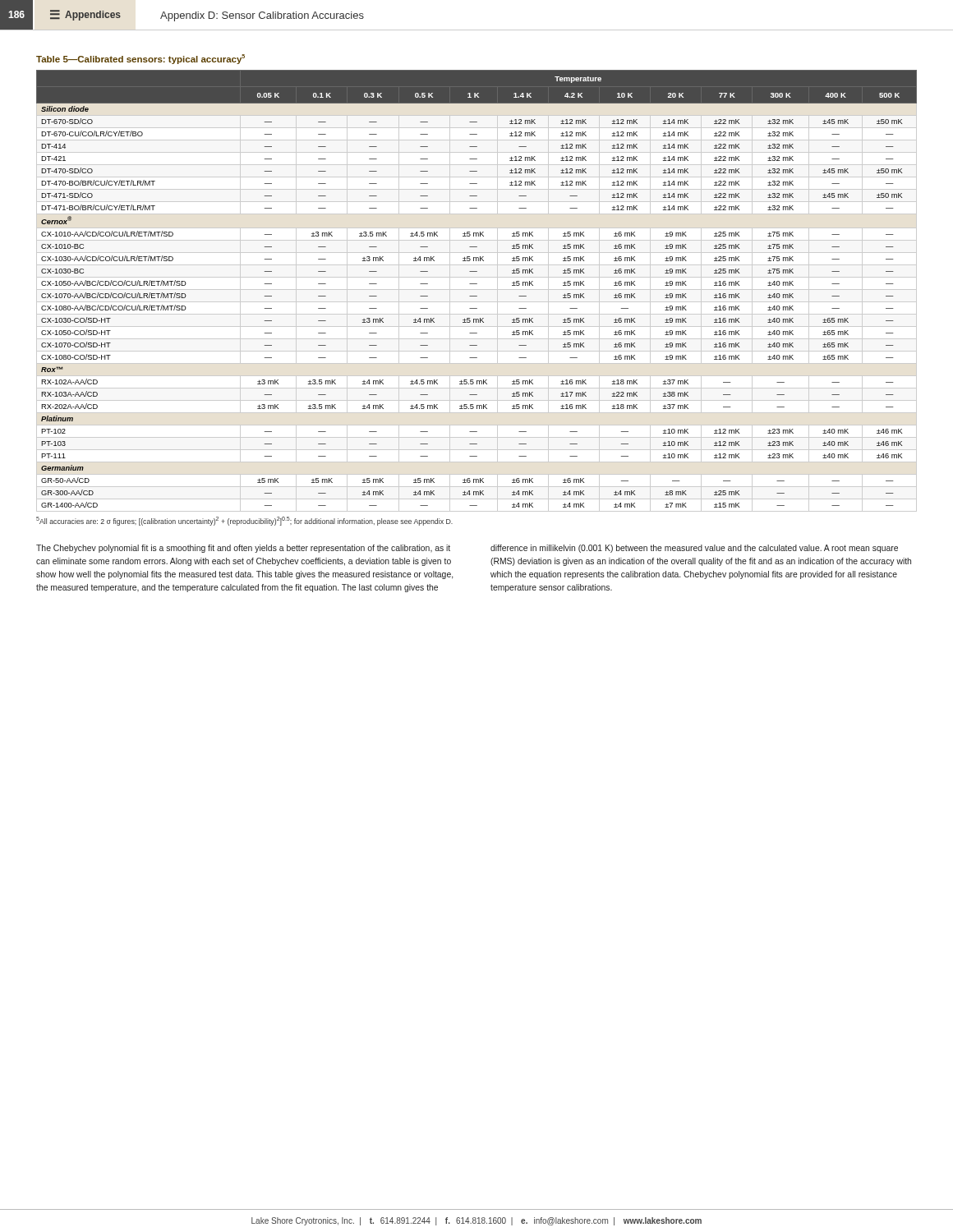Locate the table with the text "±12 mK"
Screen dimensions: 1232x953
pyautogui.click(x=476, y=291)
